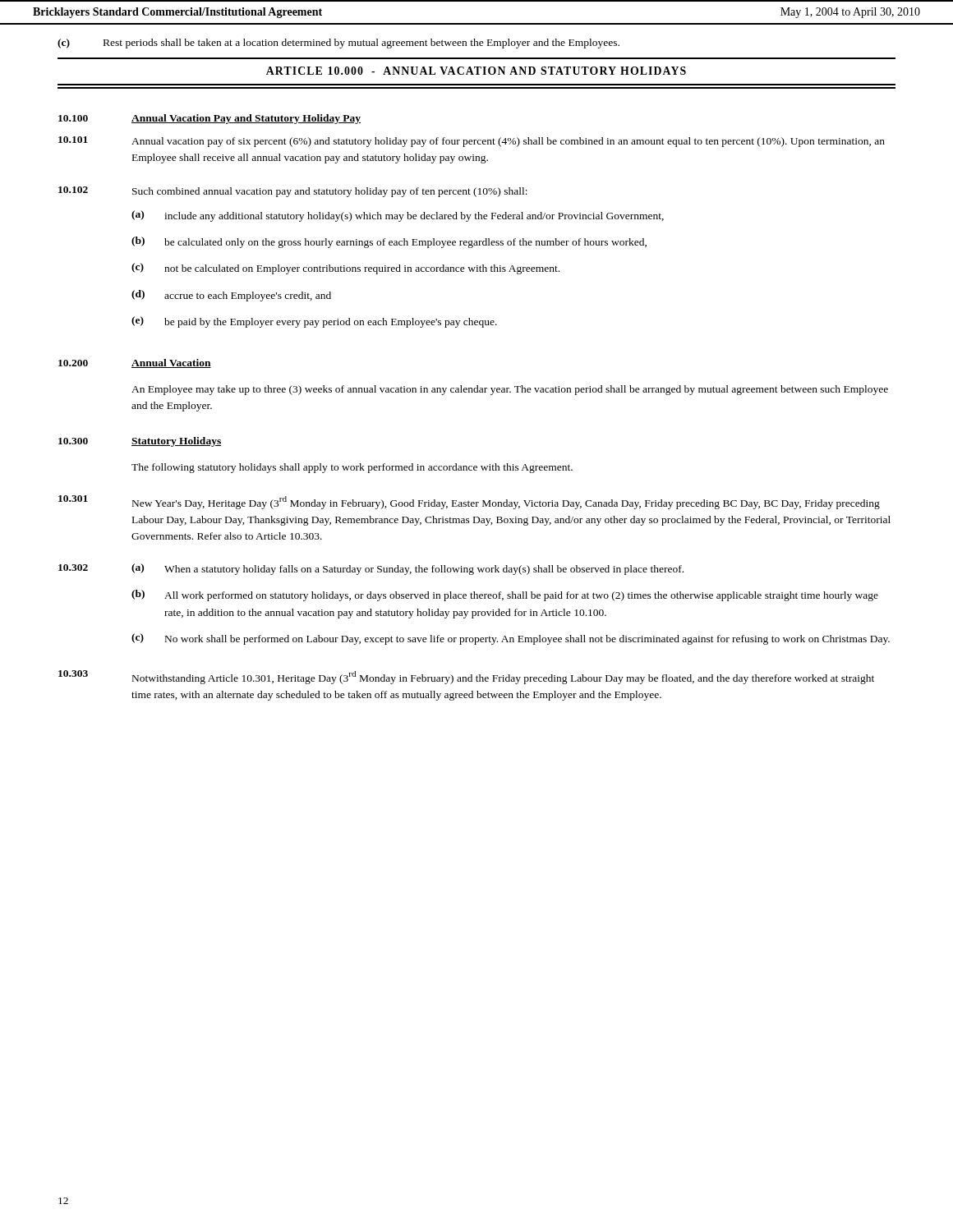Click on the text block with the text "301 New Year's Day,"

(x=476, y=518)
